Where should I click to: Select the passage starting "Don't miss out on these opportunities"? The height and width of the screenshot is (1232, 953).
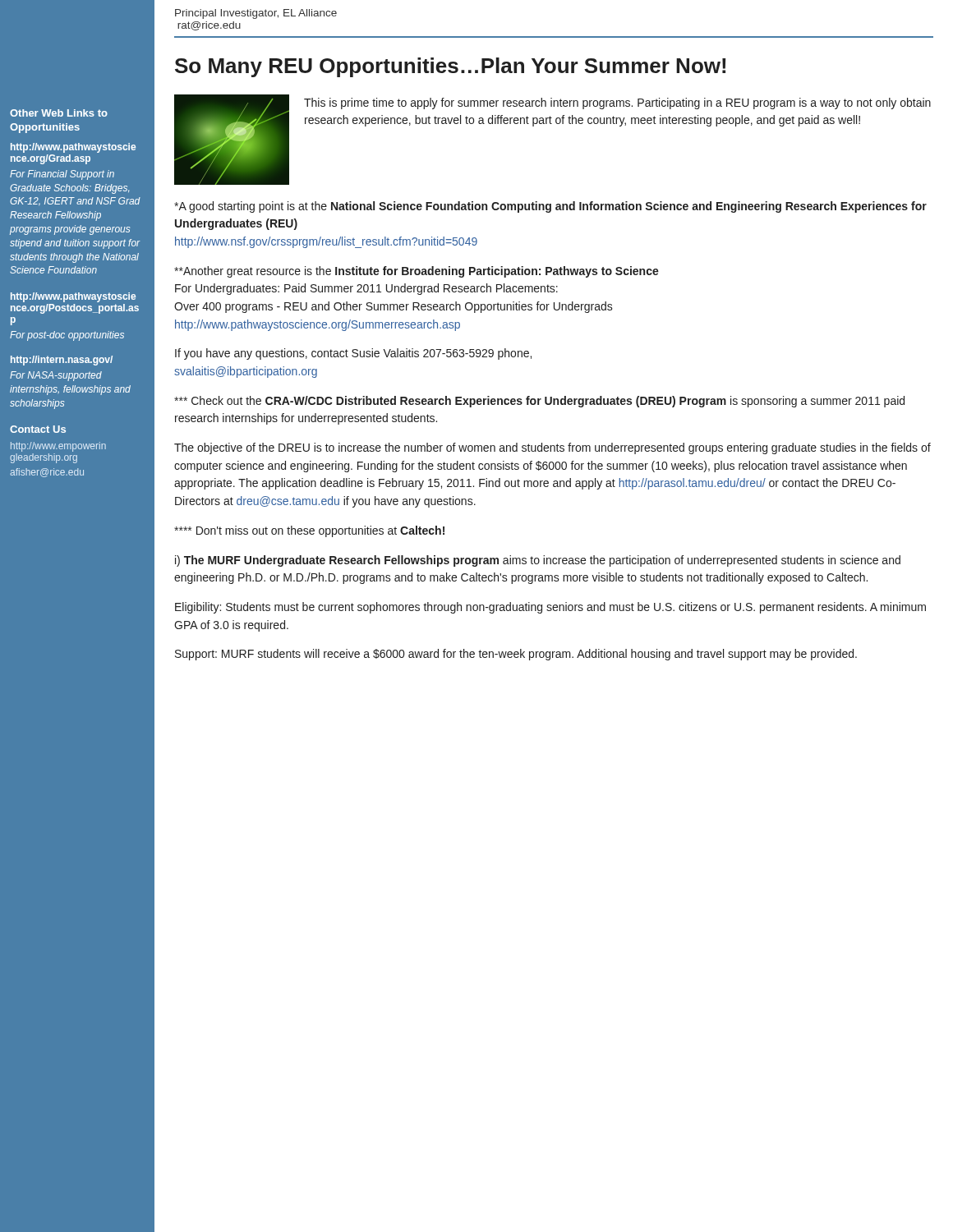310,530
